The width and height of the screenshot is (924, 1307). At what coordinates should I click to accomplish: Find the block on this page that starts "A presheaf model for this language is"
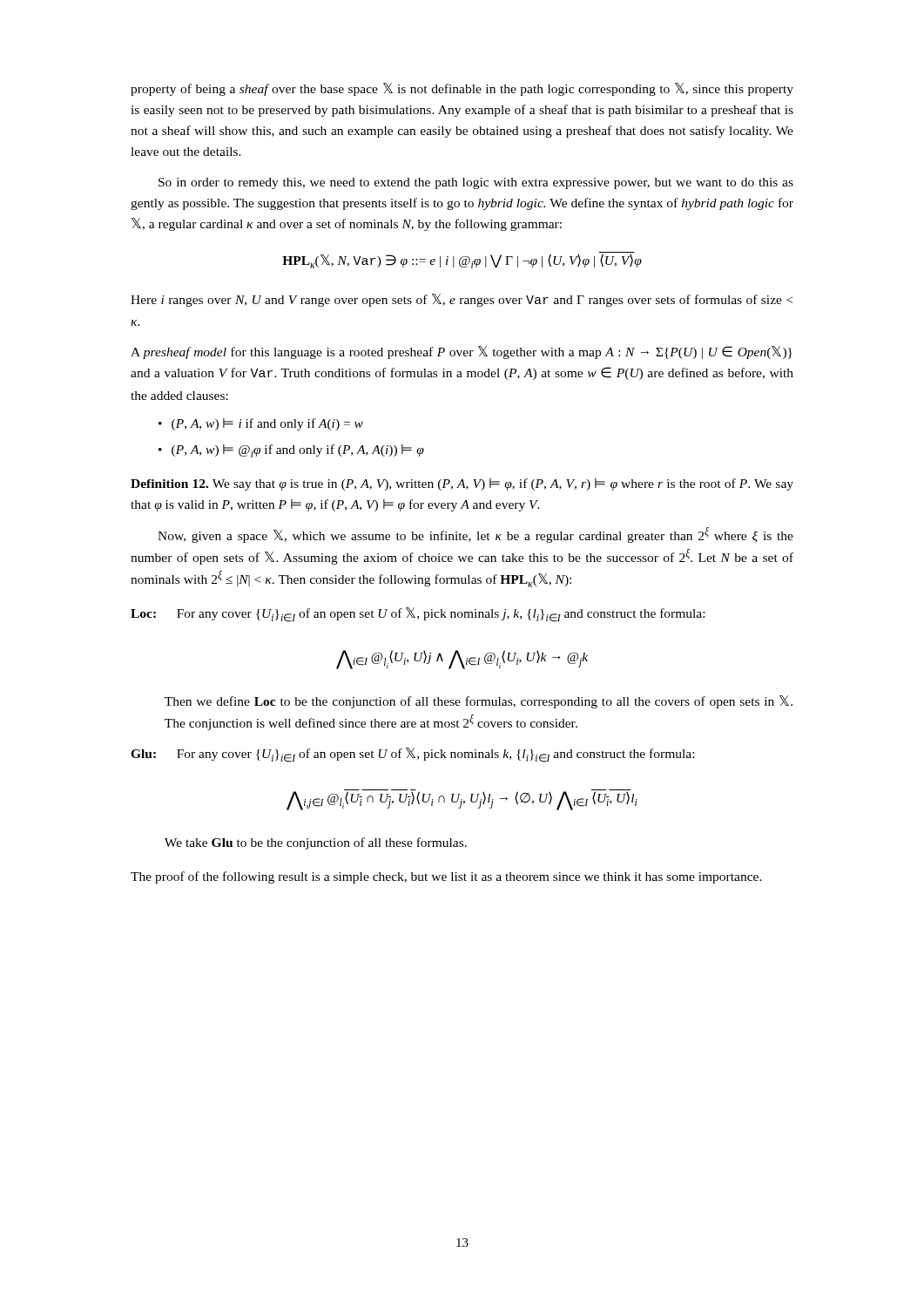coord(462,374)
